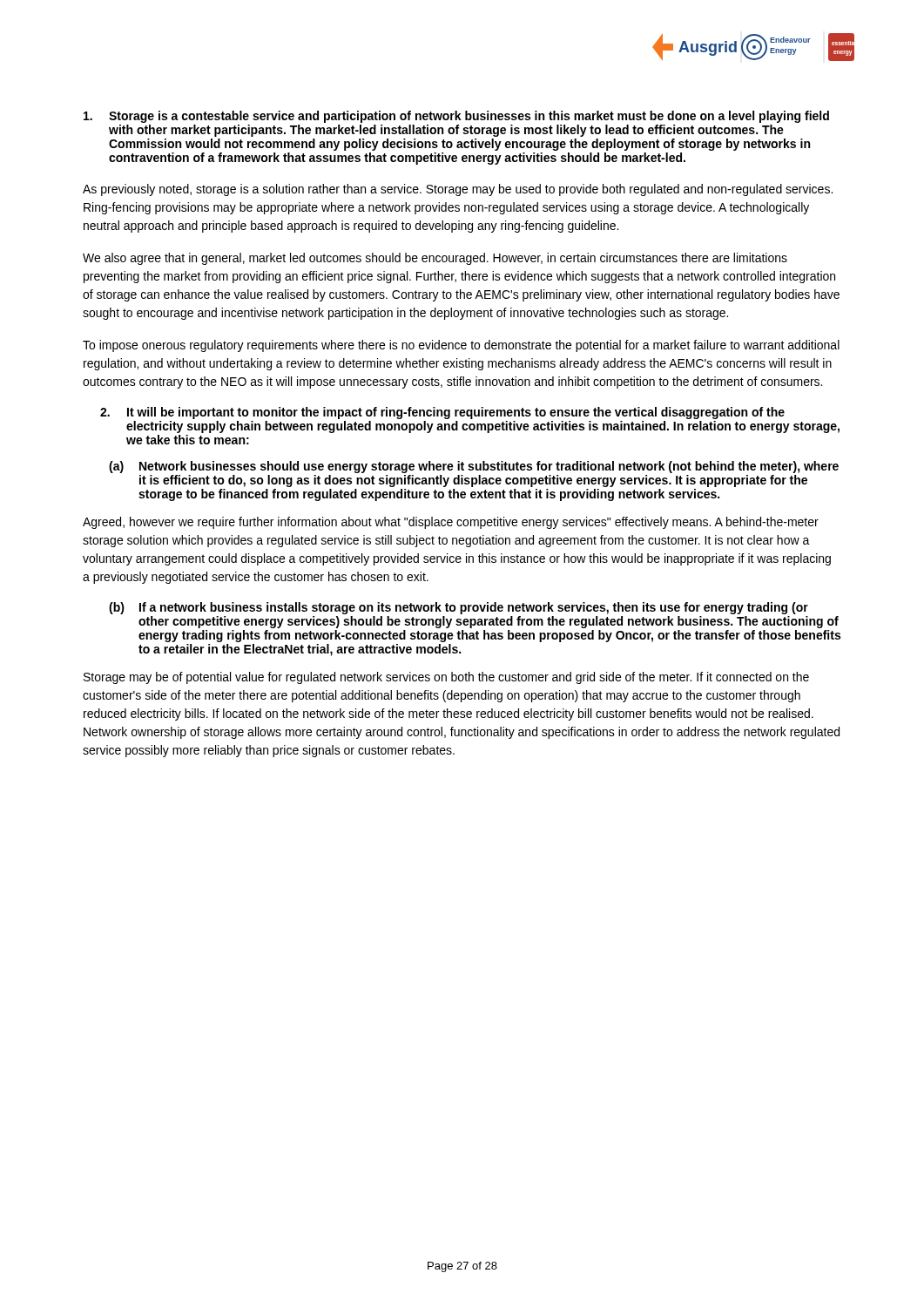Find the logo
The height and width of the screenshot is (1307, 924).
750,47
